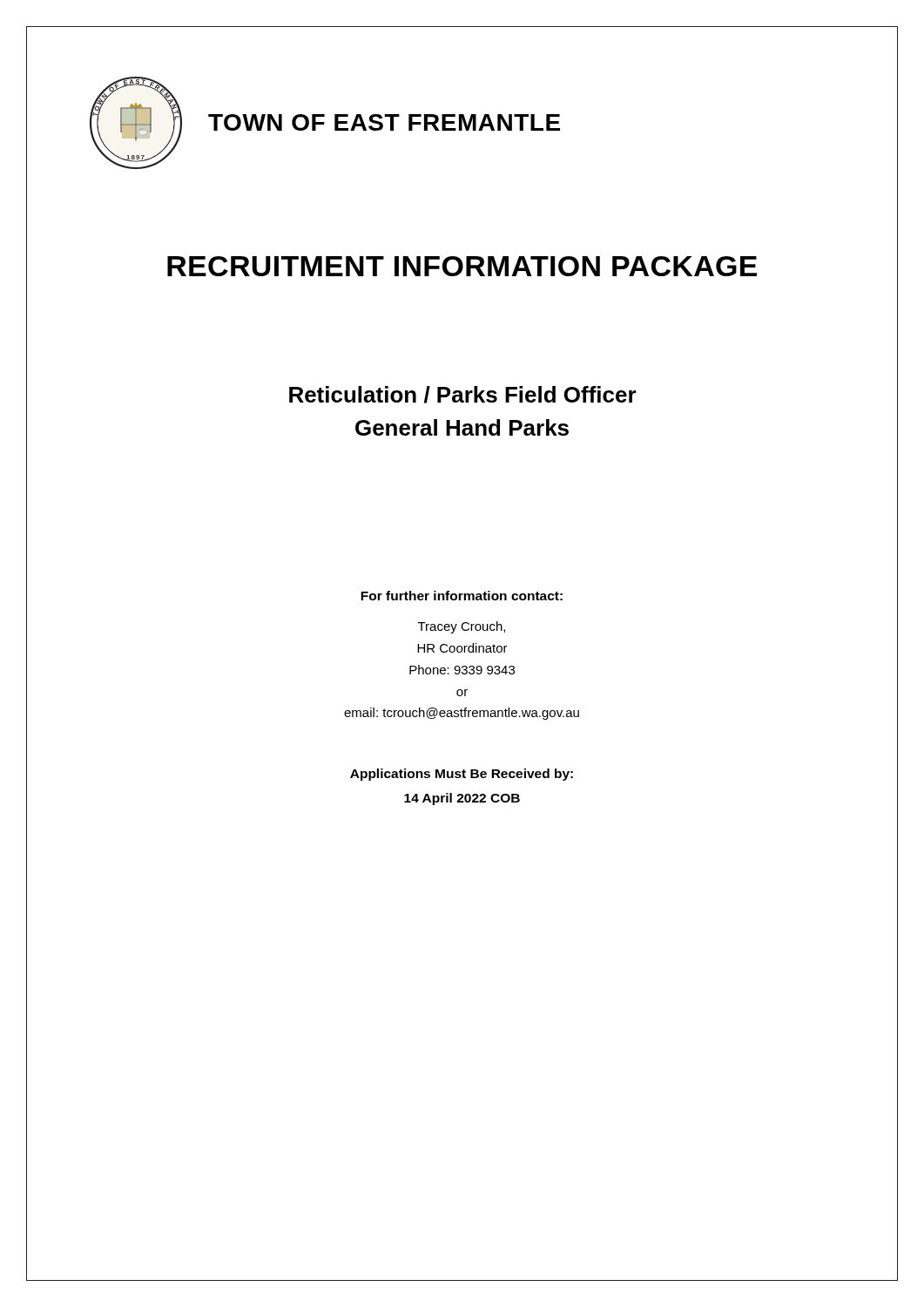Locate a section header
Screen dimensions: 1307x924
(x=462, y=266)
